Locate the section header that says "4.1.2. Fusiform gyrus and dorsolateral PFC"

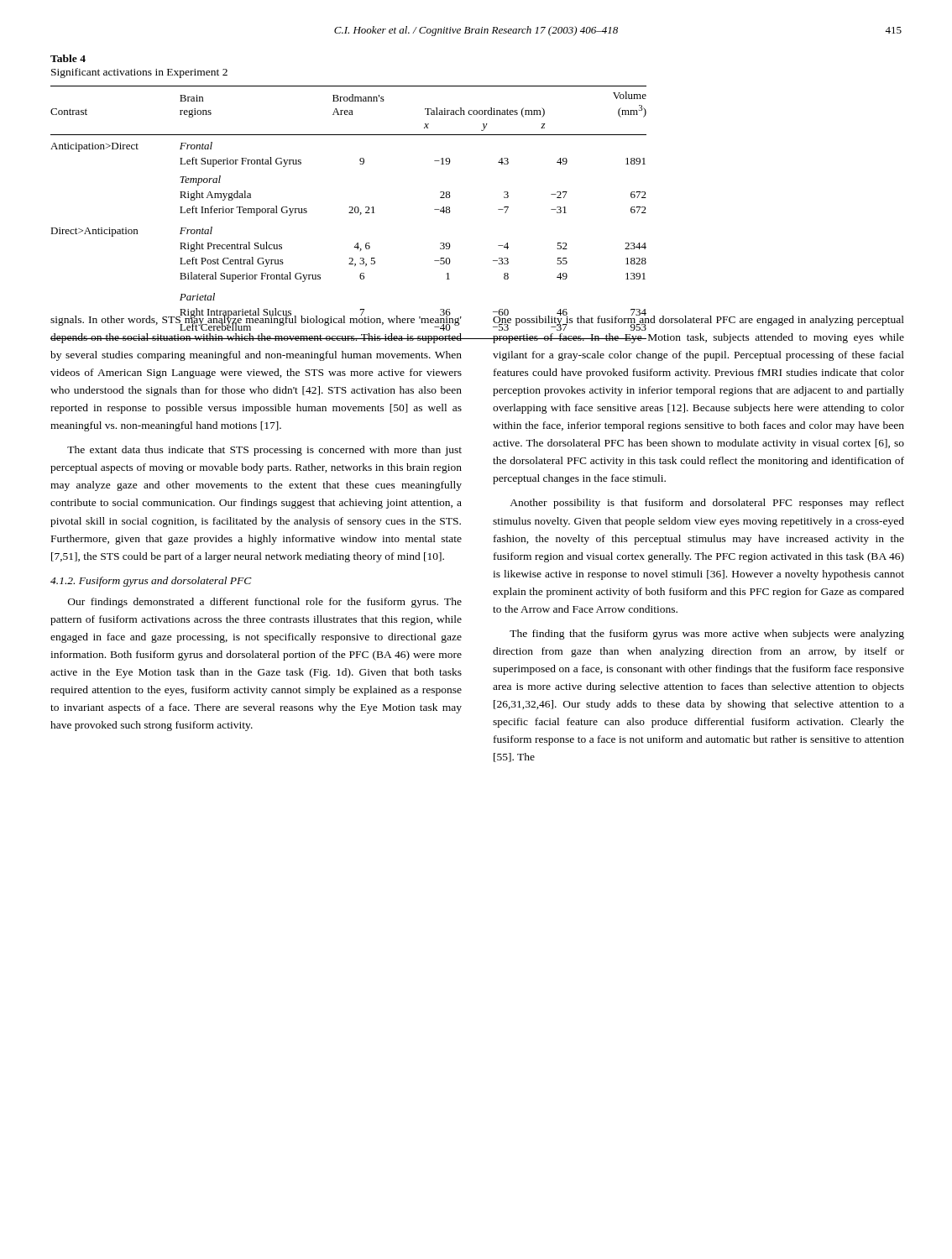[151, 580]
